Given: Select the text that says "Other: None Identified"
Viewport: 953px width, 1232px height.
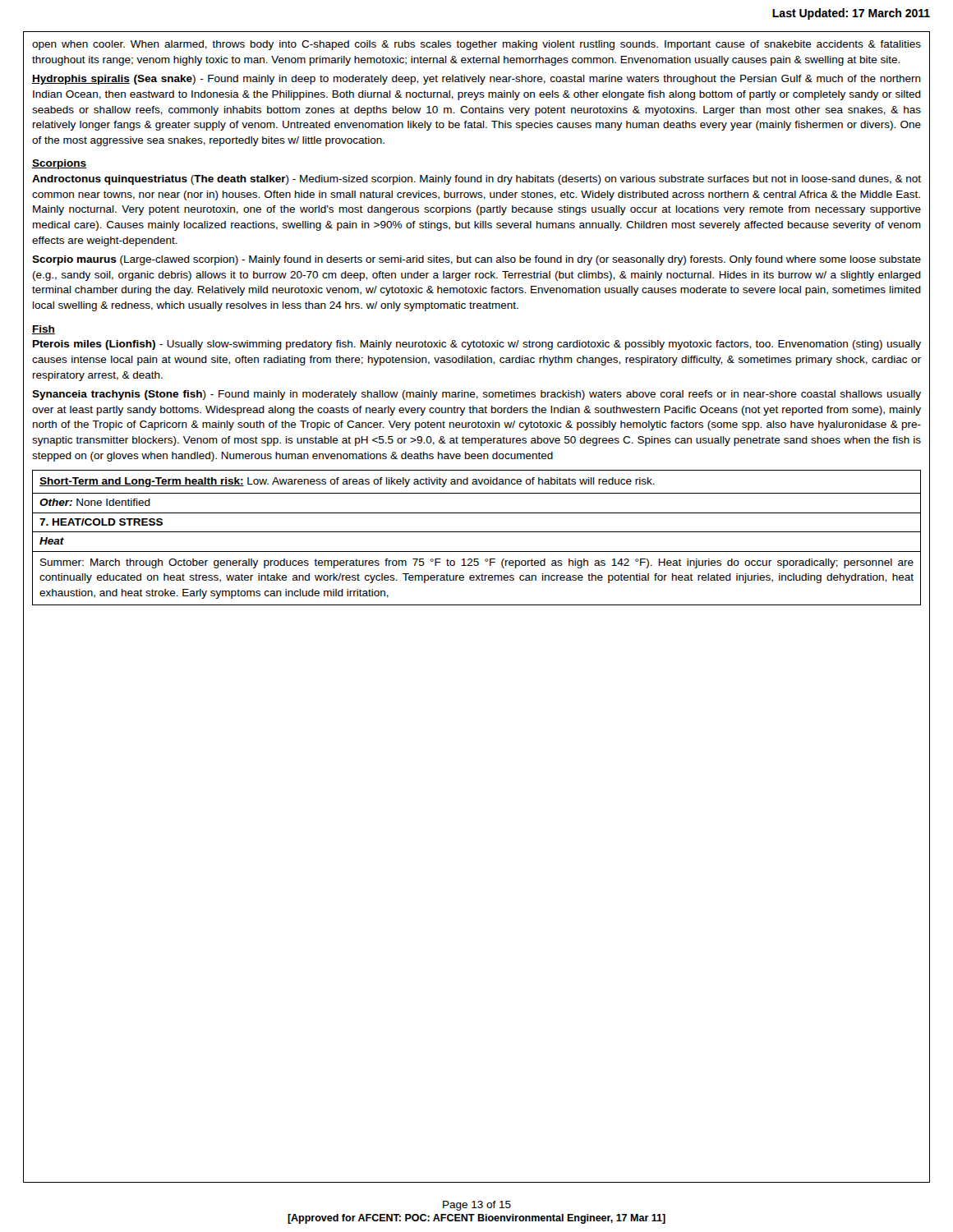Looking at the screenshot, I should pos(476,503).
